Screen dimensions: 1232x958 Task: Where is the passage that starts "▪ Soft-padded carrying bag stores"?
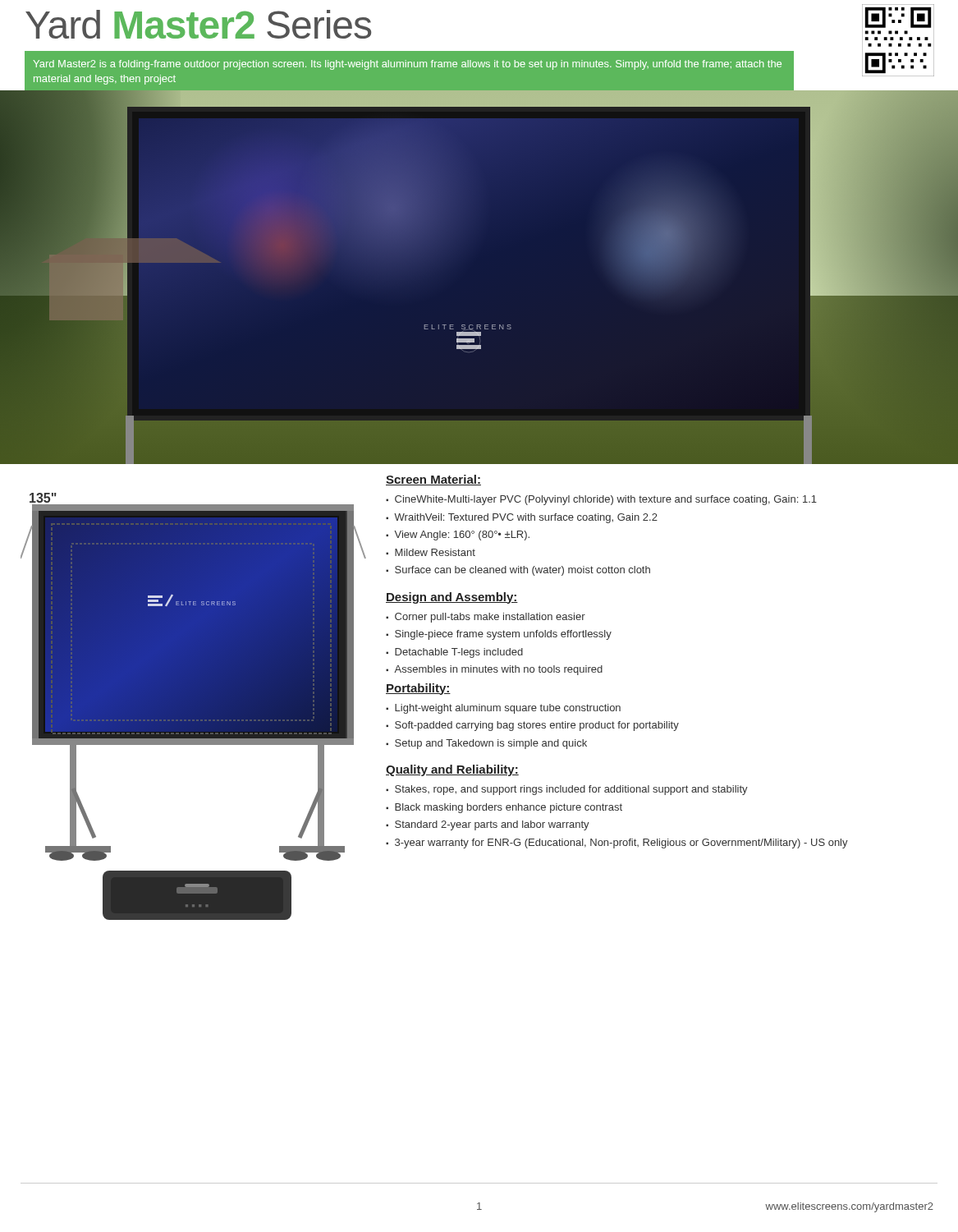[532, 725]
